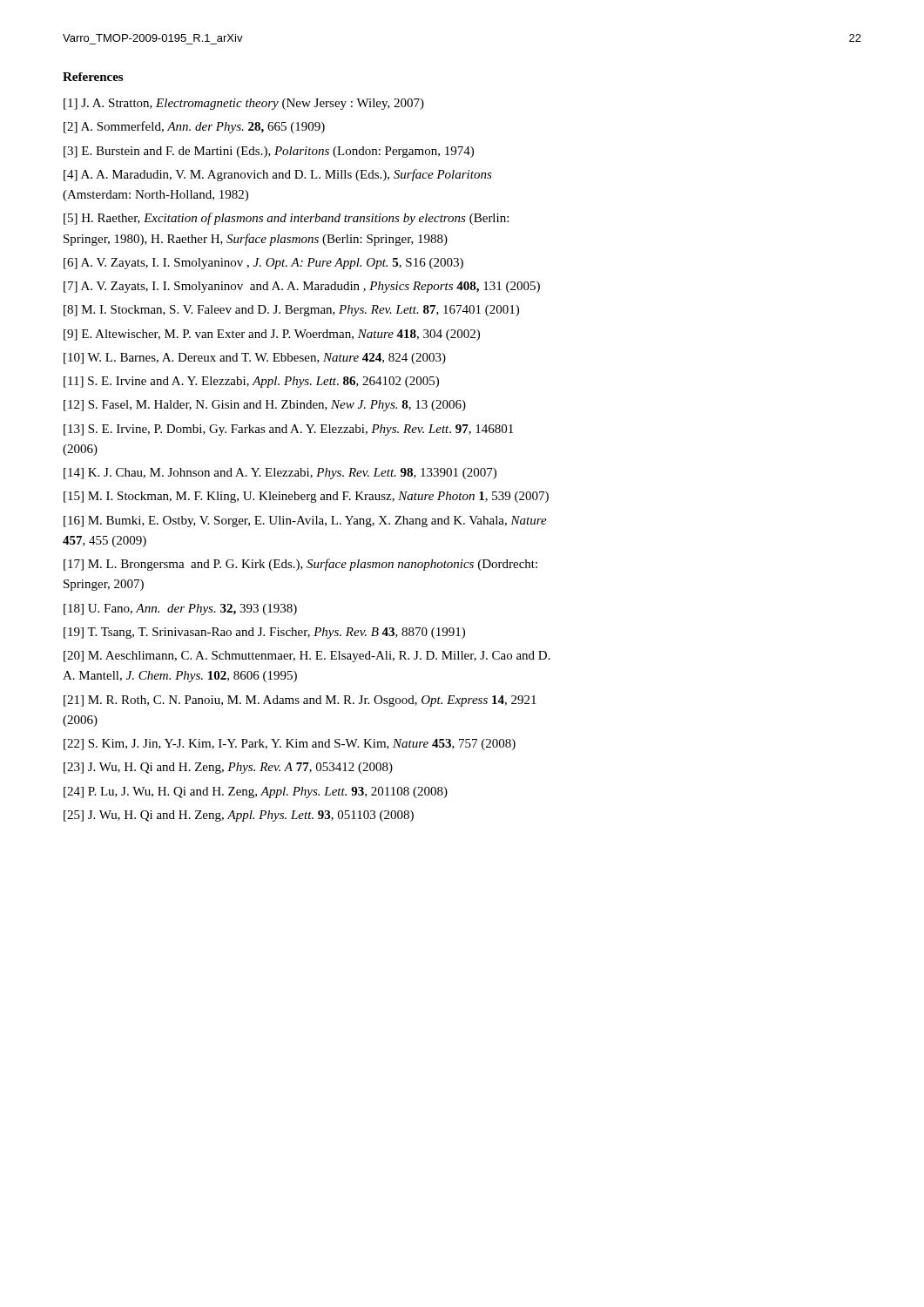The image size is (924, 1307).
Task: Navigate to the passage starting "[10] W. L. Barnes, A. Dereux and"
Action: pyautogui.click(x=254, y=357)
